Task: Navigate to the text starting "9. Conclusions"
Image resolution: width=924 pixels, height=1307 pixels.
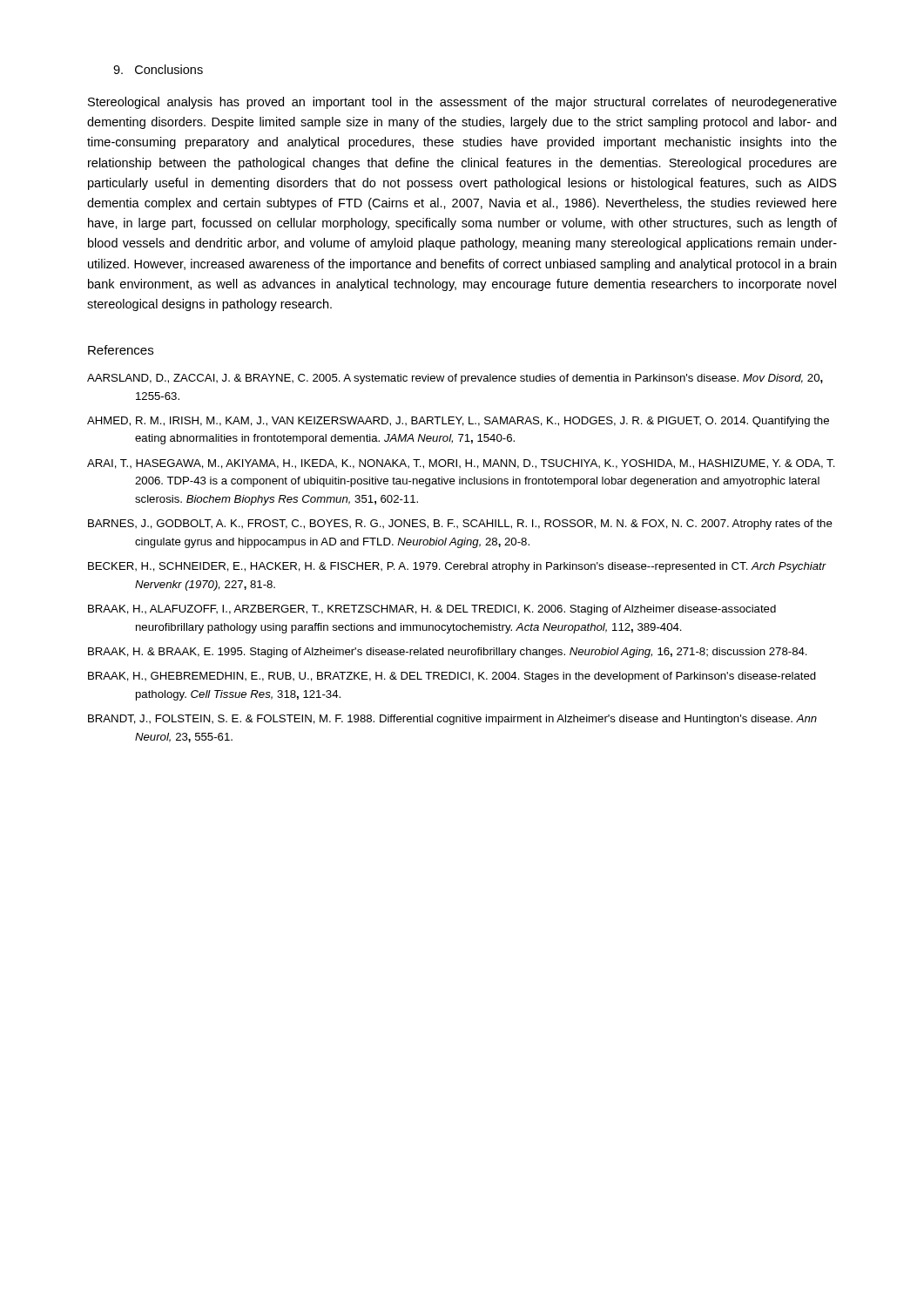Action: [x=158, y=70]
